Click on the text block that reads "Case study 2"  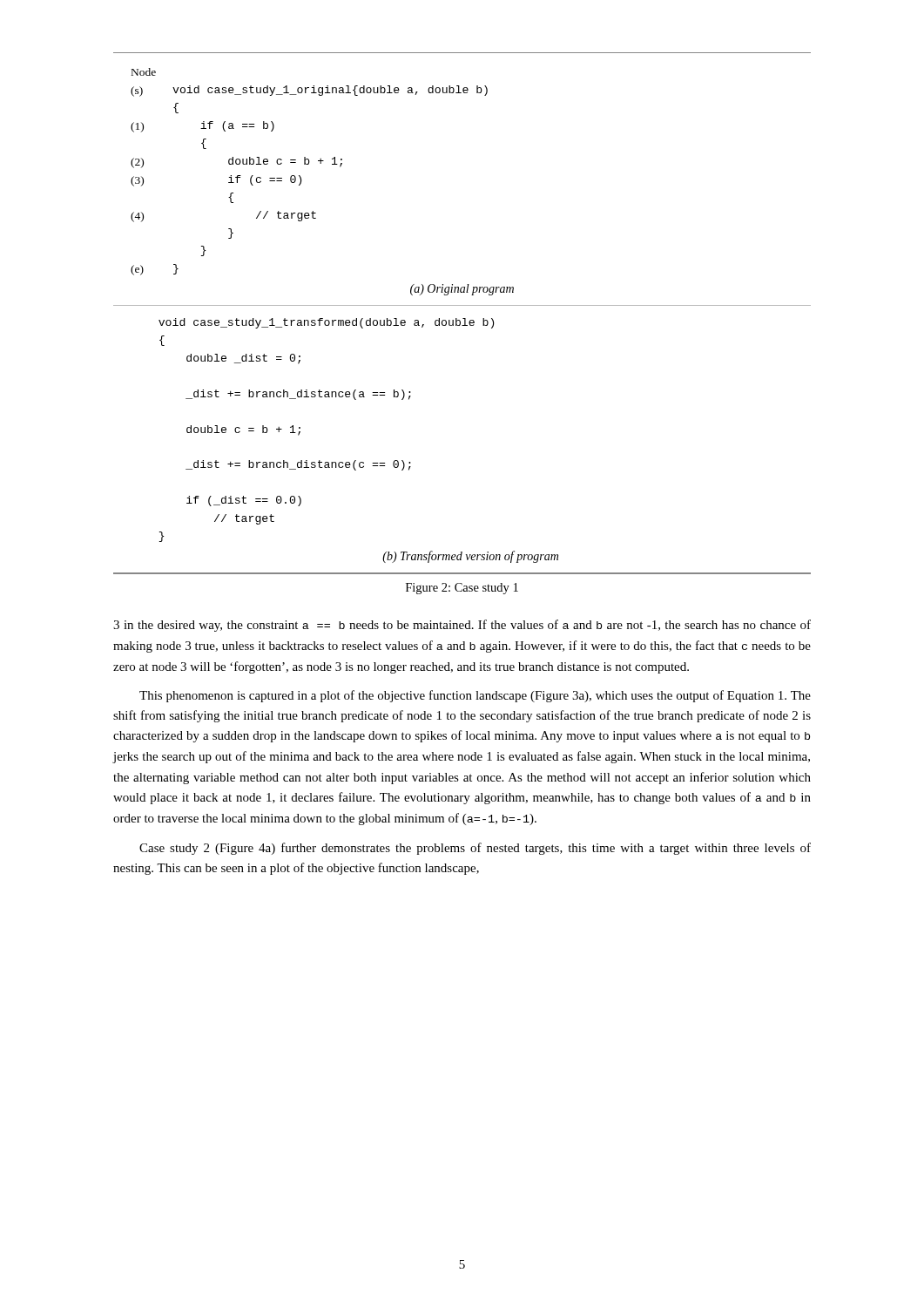(x=462, y=858)
